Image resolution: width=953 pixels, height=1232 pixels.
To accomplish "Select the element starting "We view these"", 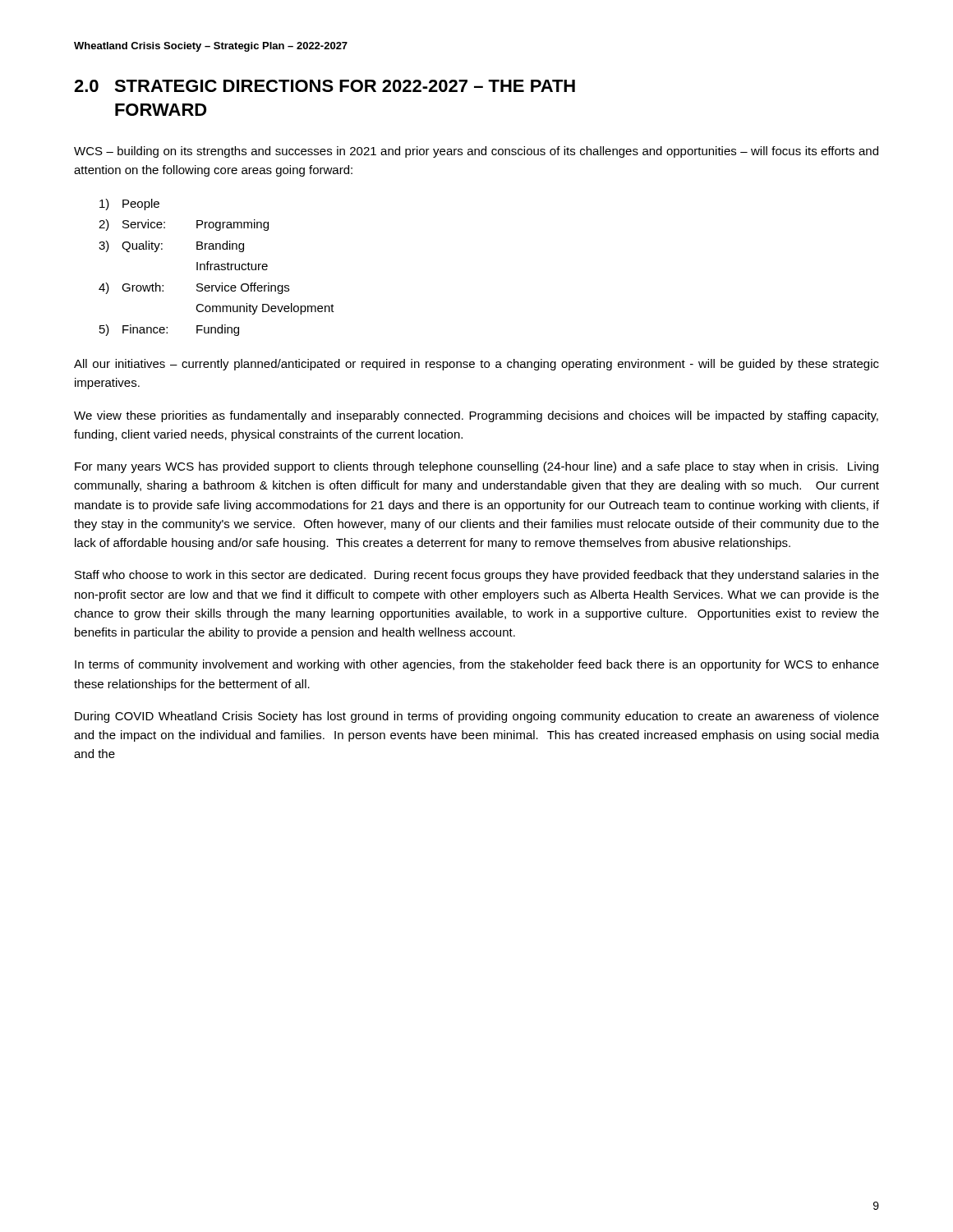I will click(x=476, y=424).
